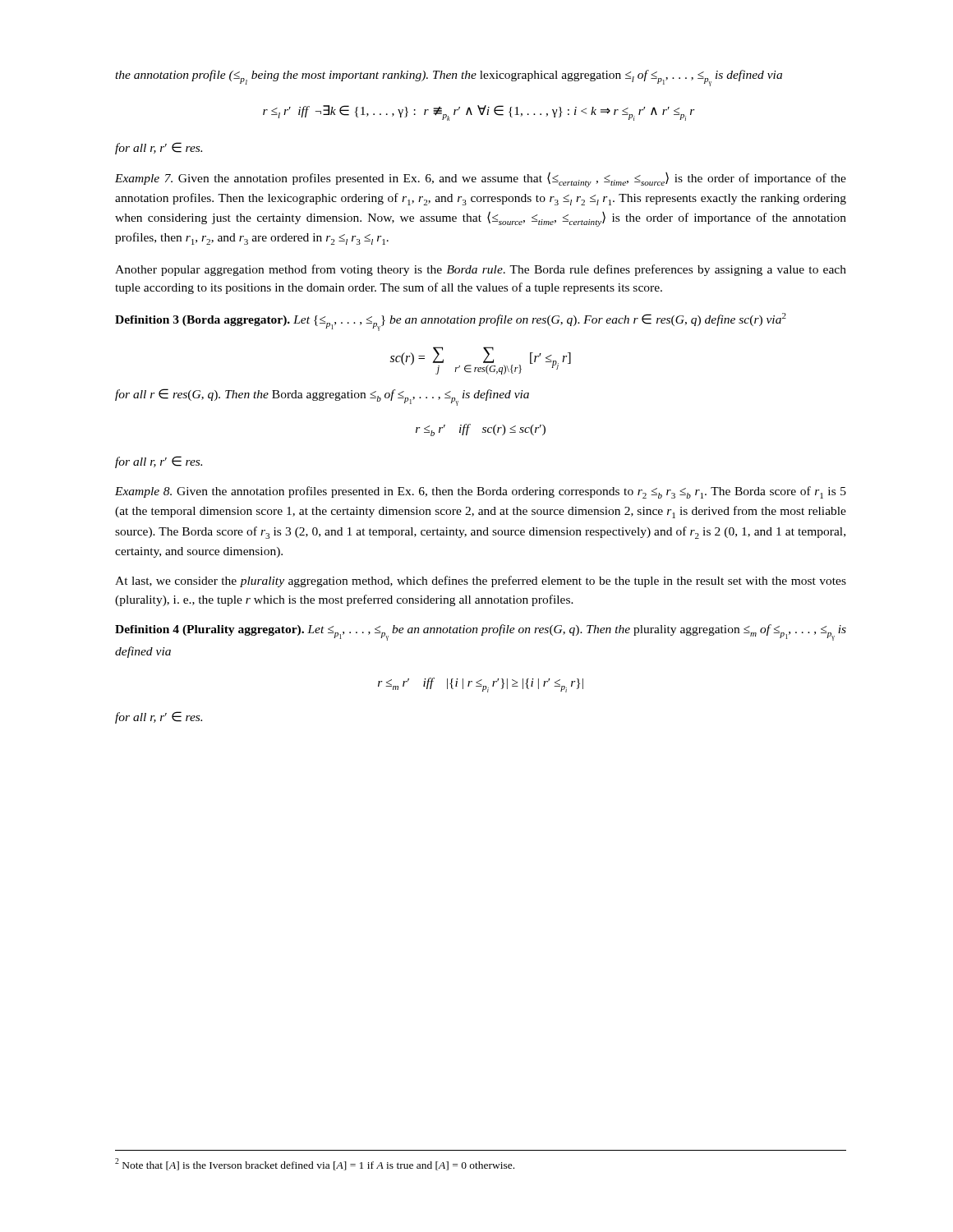Point to the element starting "r ≤b r′ iff sc(r) ≤ sc(r′)"
The height and width of the screenshot is (1232, 953).
tap(481, 429)
